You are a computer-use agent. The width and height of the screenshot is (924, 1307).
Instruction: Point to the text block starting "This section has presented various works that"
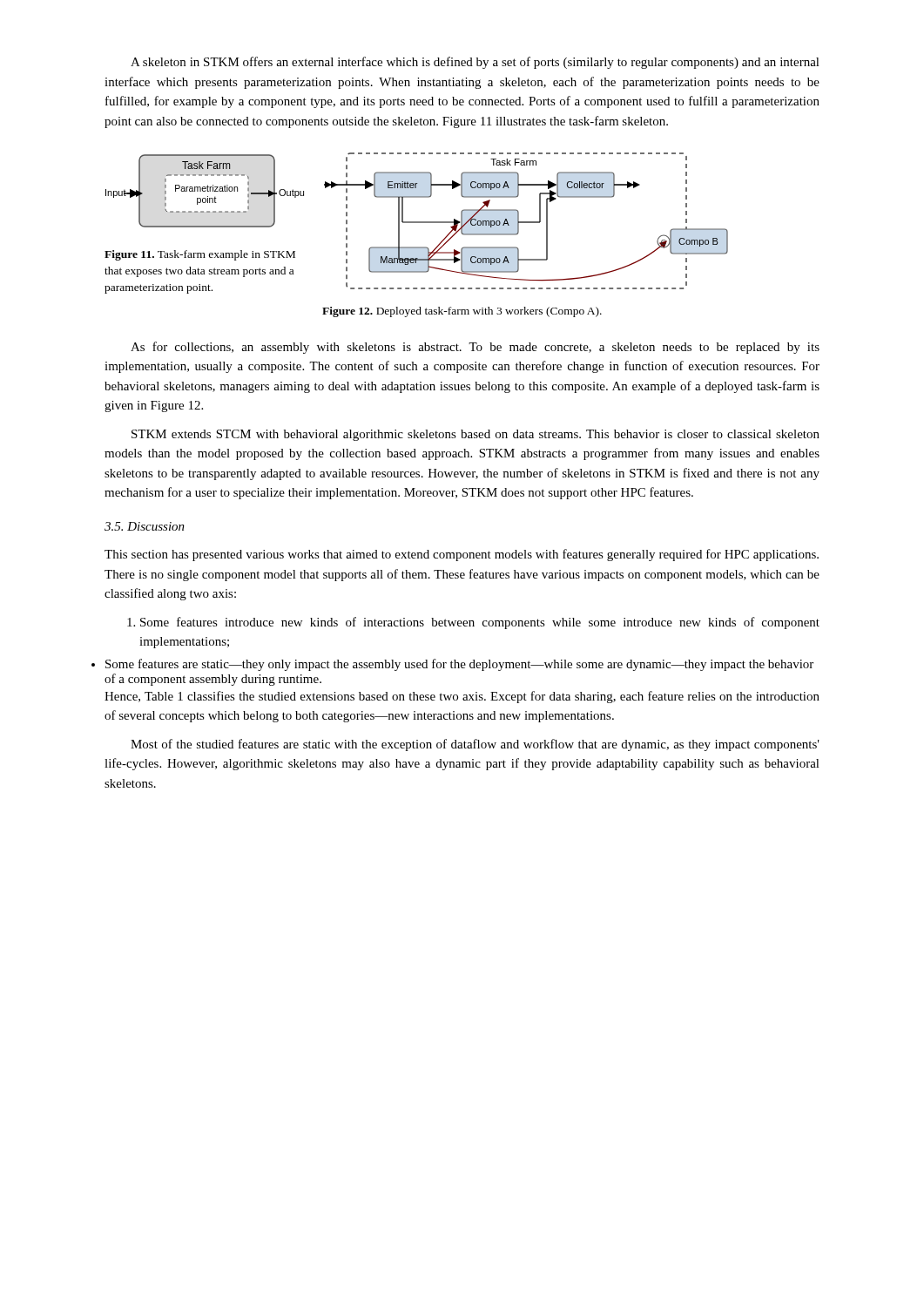[462, 574]
